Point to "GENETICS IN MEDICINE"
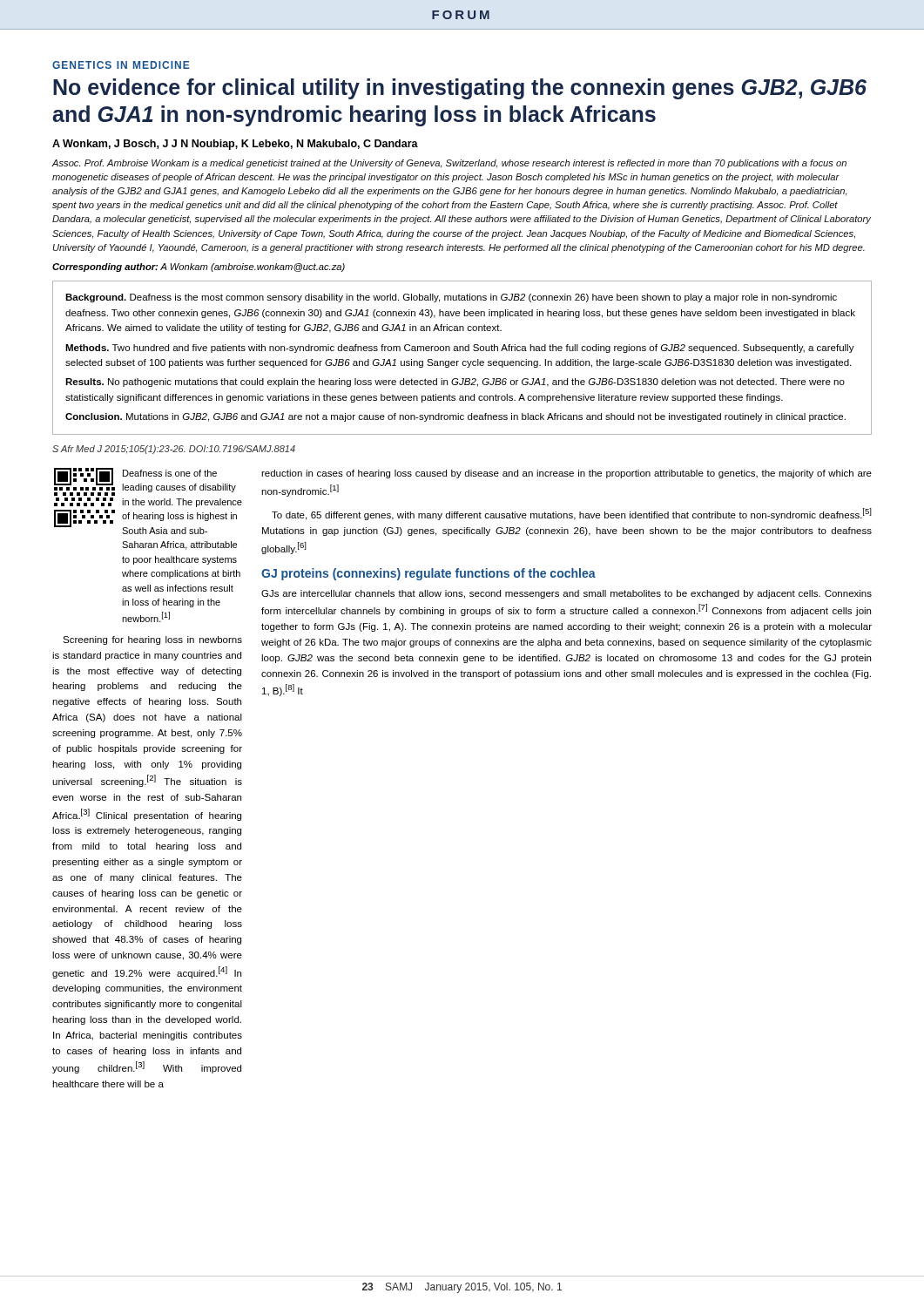This screenshot has width=924, height=1307. [121, 65]
